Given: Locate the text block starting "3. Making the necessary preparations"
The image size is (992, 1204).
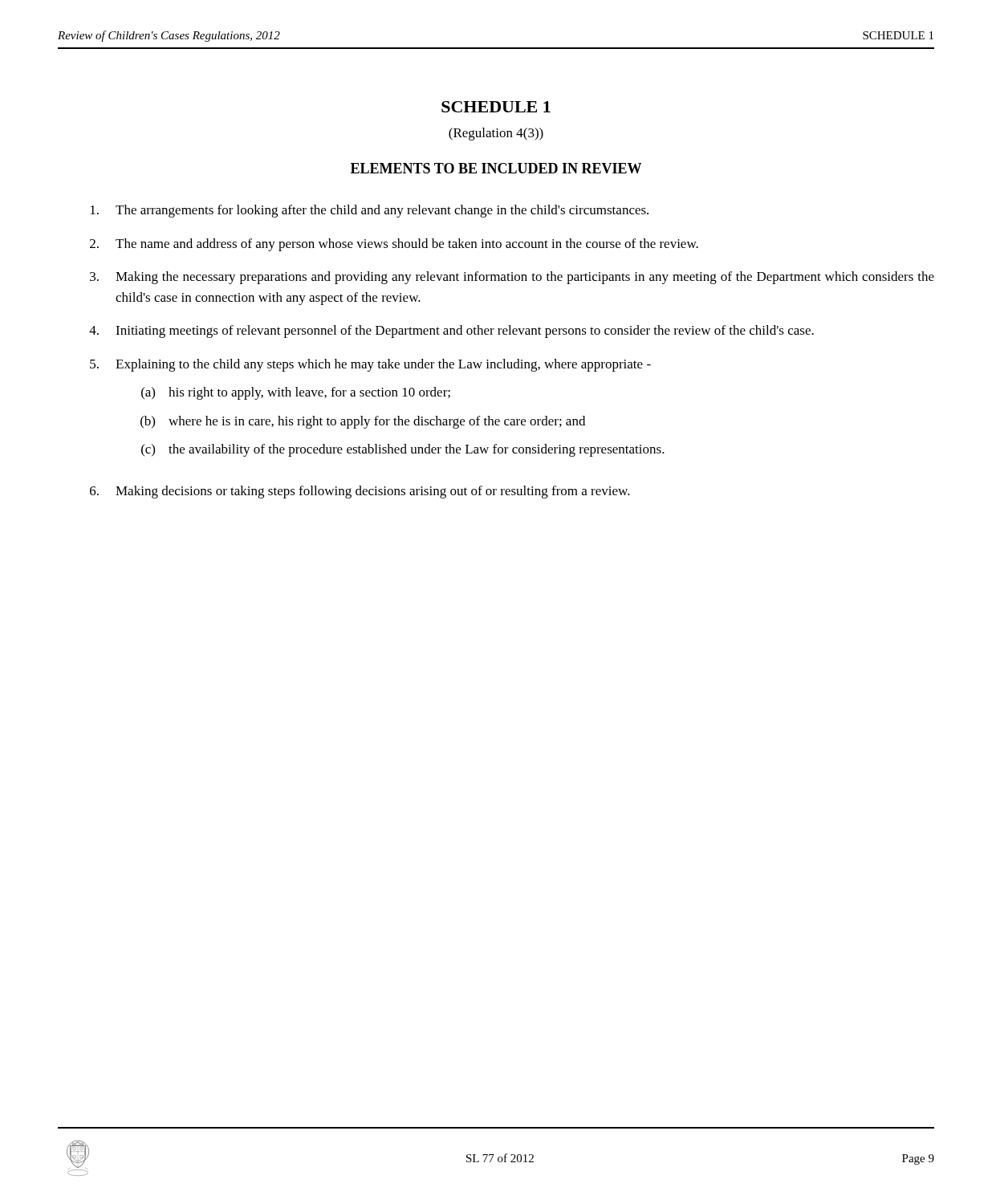Looking at the screenshot, I should 496,287.
